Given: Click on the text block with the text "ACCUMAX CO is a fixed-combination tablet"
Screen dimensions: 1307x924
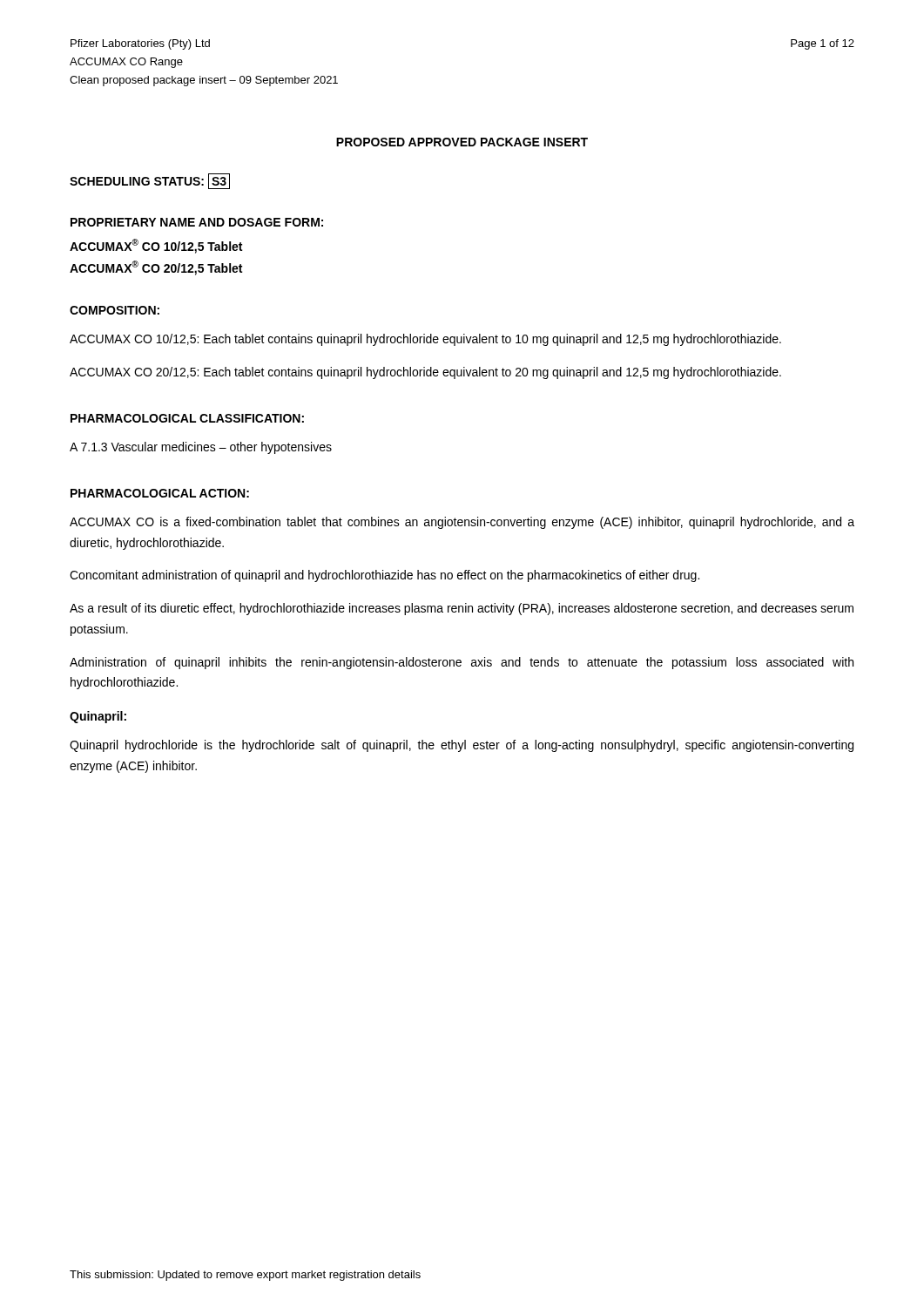Looking at the screenshot, I should (462, 533).
